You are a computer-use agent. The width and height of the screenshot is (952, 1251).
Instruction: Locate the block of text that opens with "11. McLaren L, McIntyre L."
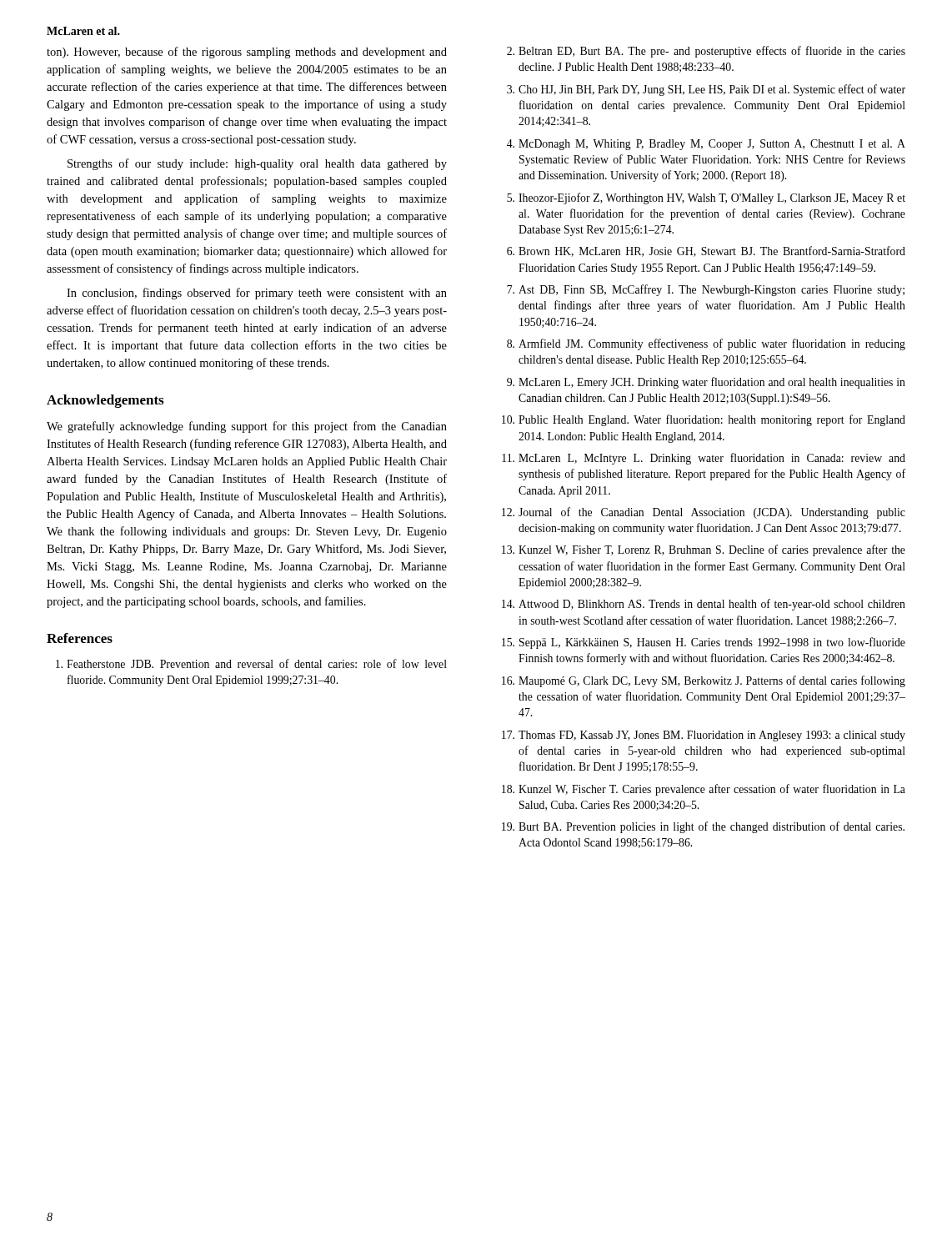click(x=702, y=474)
